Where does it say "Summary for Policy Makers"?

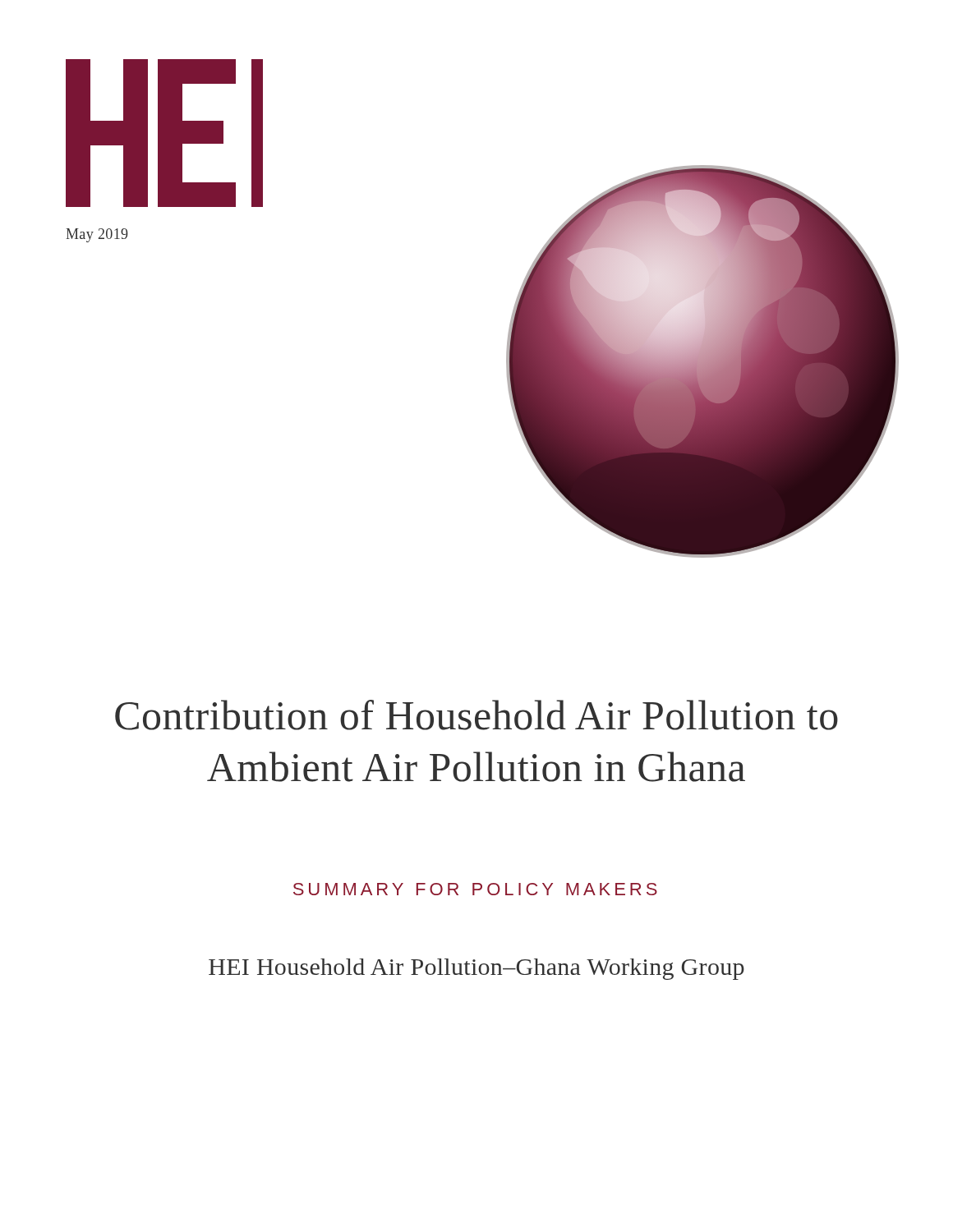coord(476,890)
